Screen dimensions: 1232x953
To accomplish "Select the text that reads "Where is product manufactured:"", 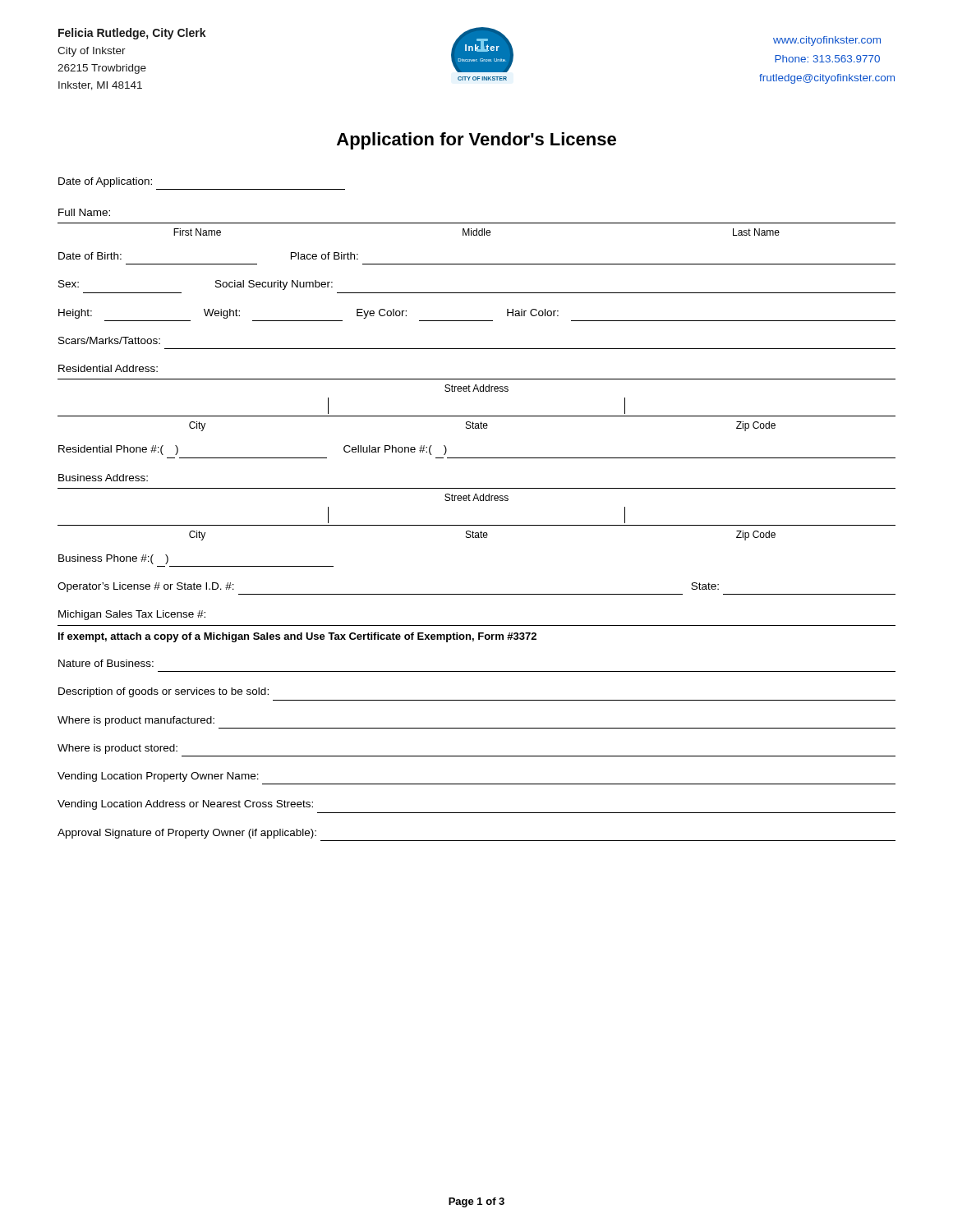I will [x=476, y=720].
